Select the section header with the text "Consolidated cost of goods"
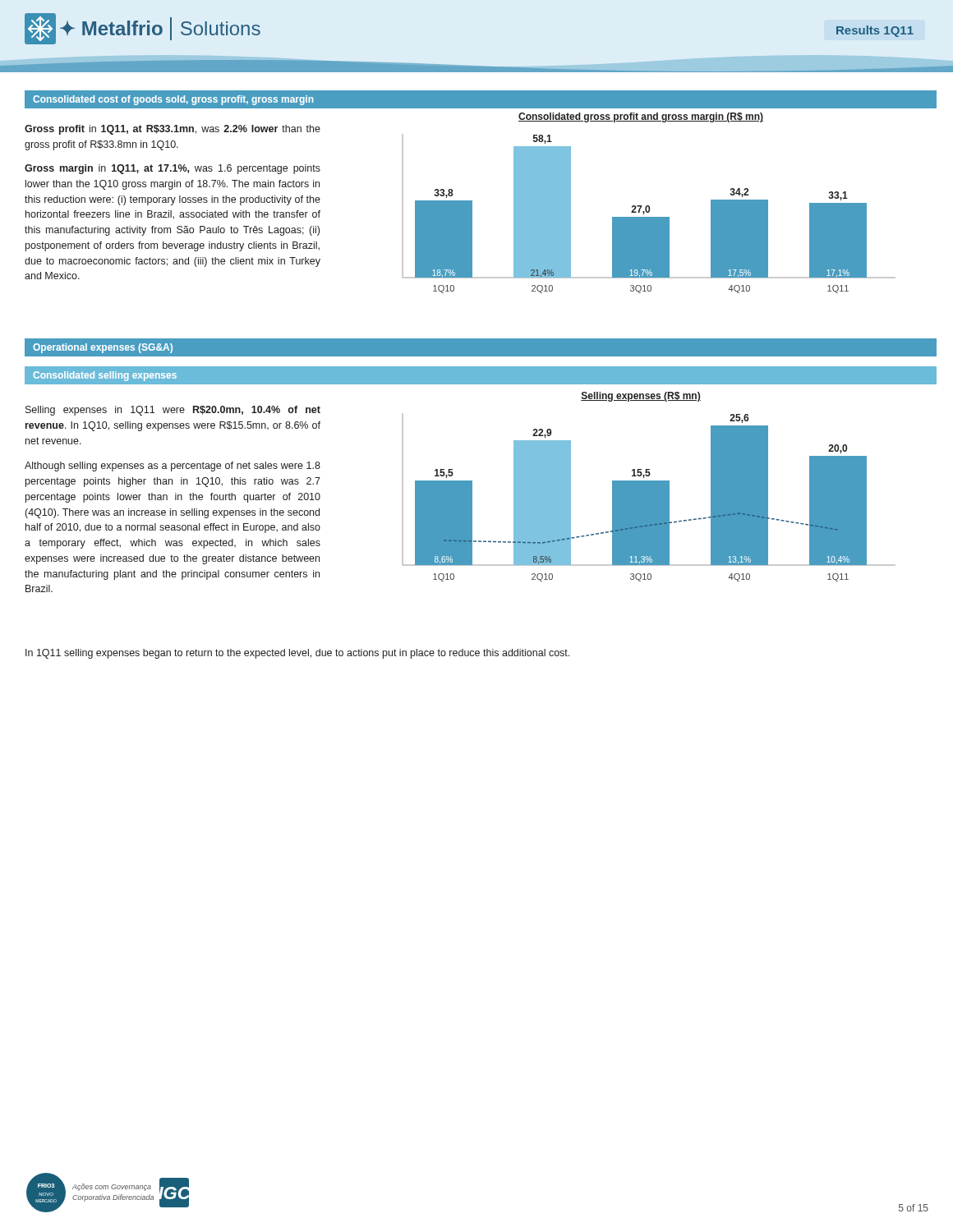 pos(173,99)
